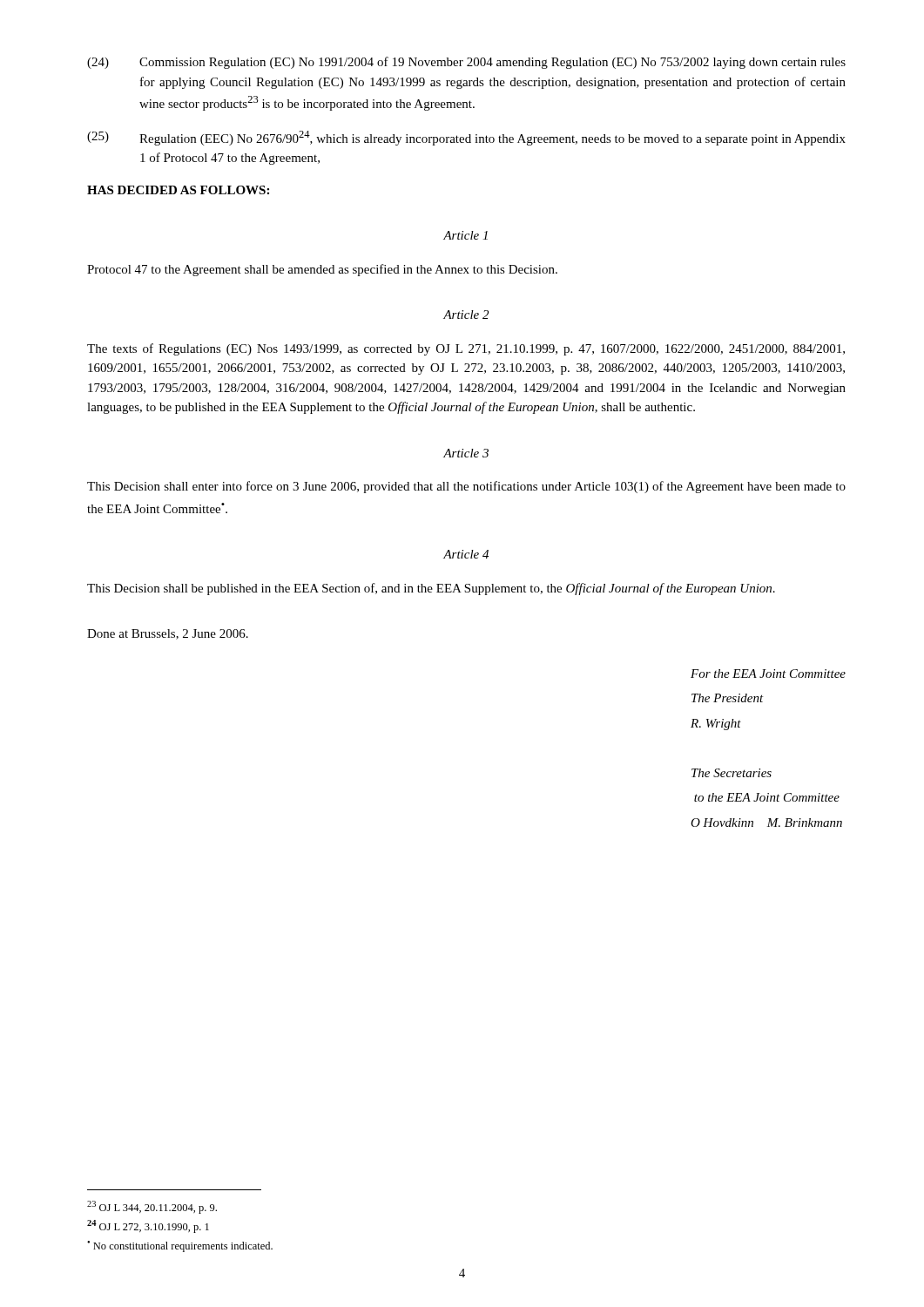Where is the passage that starts "This Decision shall be published"?

(x=431, y=588)
